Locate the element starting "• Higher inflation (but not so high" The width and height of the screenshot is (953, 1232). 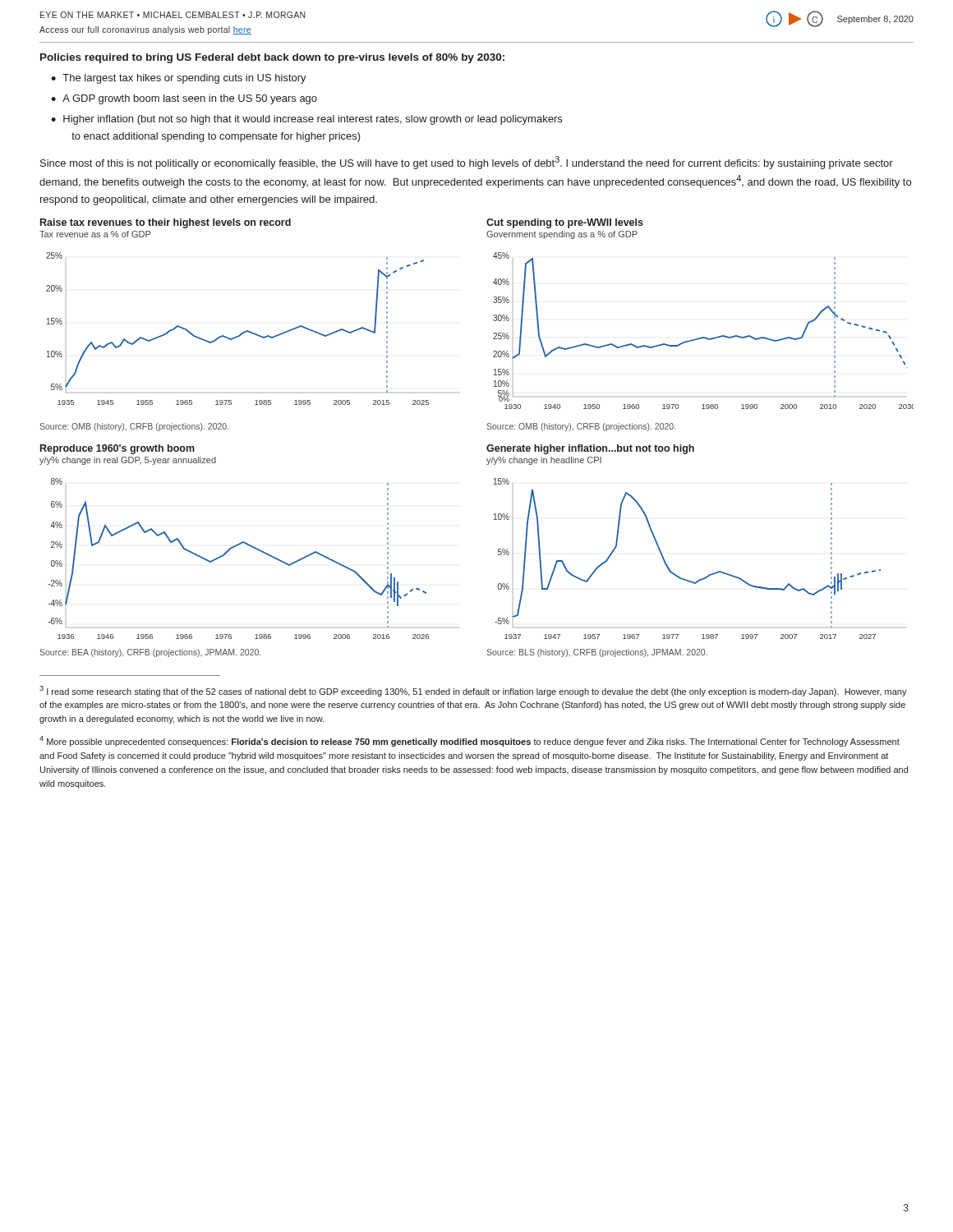pos(307,128)
